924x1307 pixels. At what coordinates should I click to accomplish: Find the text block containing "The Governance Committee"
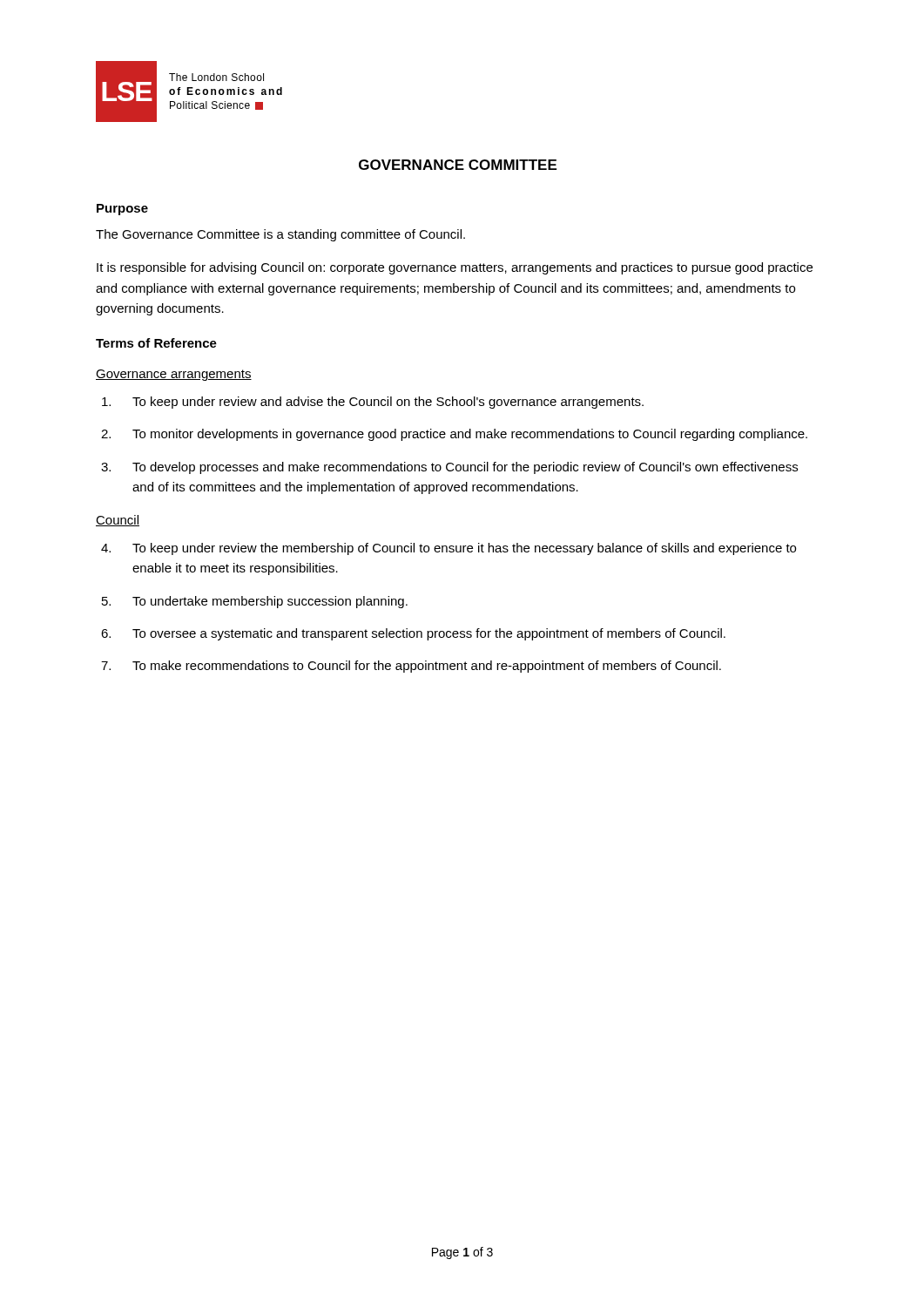pos(281,234)
